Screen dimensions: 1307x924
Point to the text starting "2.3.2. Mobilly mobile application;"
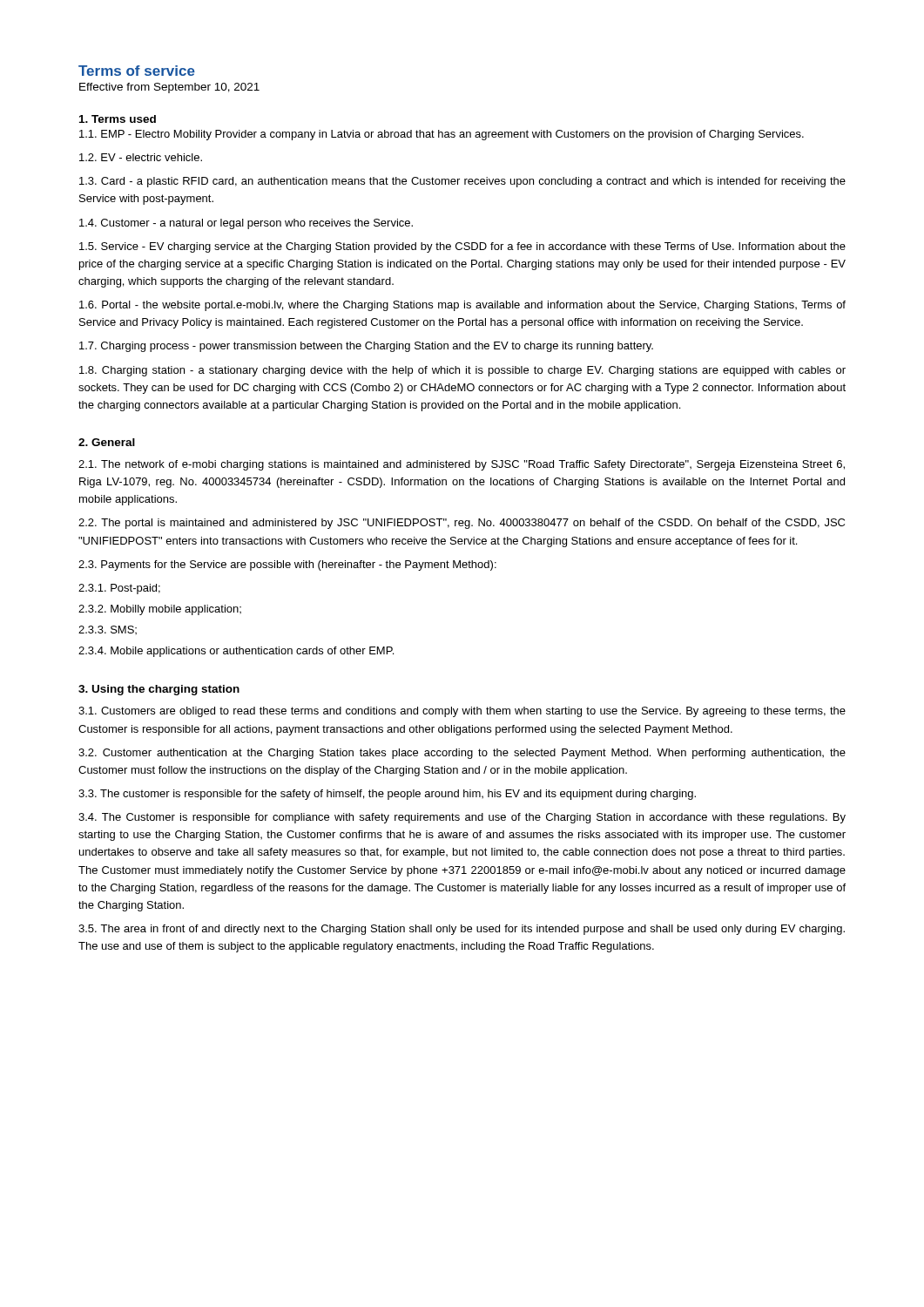[160, 609]
